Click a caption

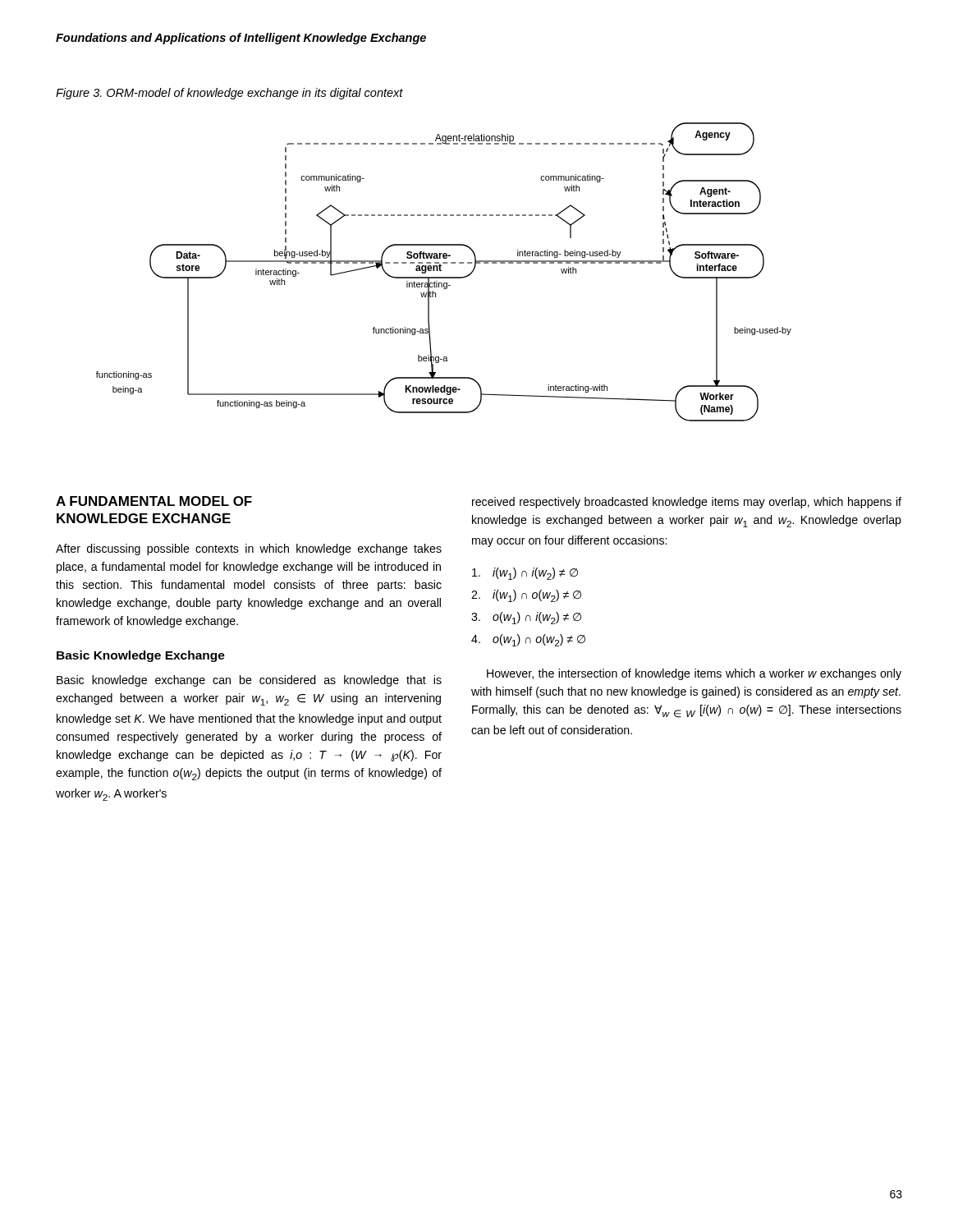click(x=229, y=93)
